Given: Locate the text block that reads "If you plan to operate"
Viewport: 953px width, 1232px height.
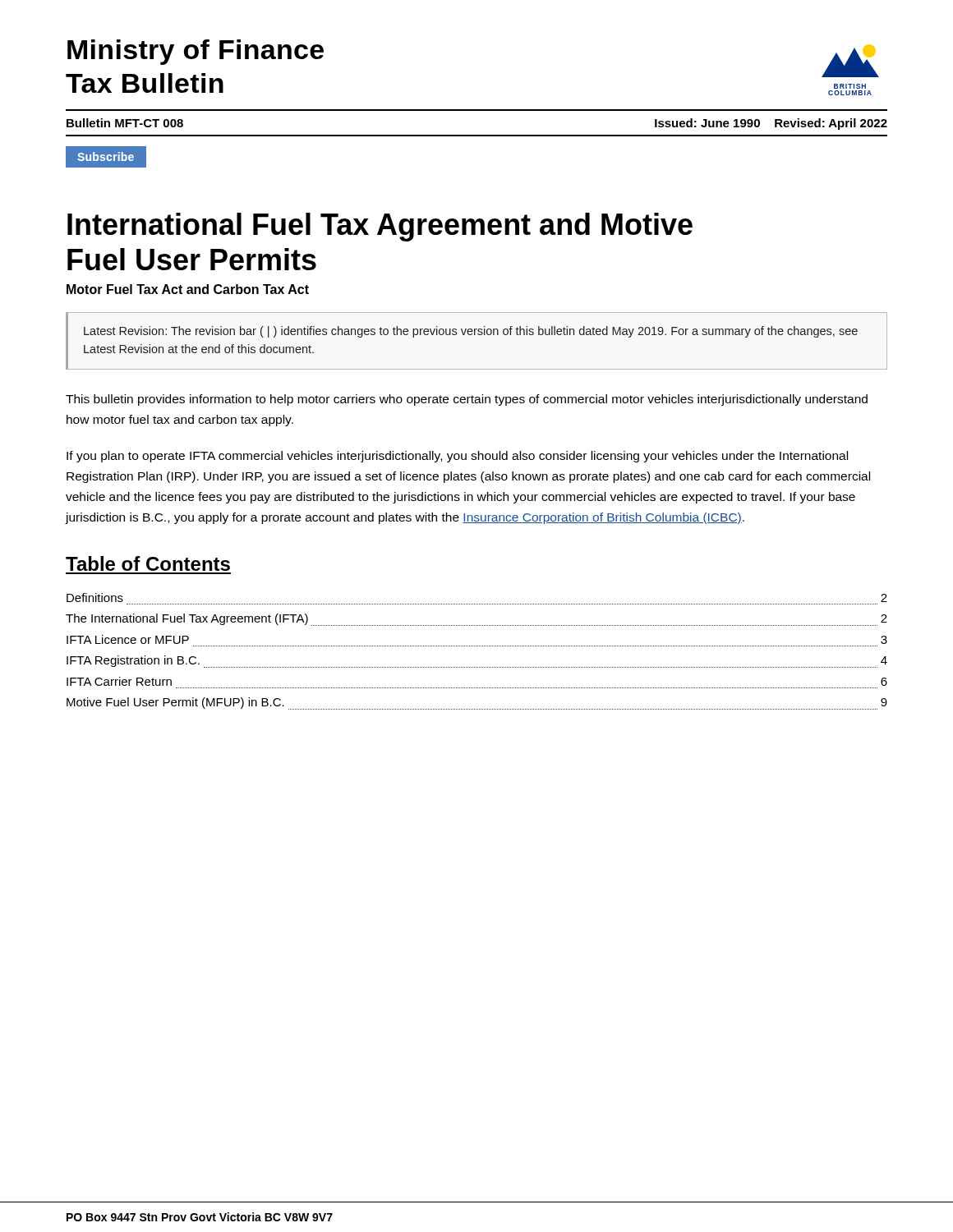Looking at the screenshot, I should [468, 486].
